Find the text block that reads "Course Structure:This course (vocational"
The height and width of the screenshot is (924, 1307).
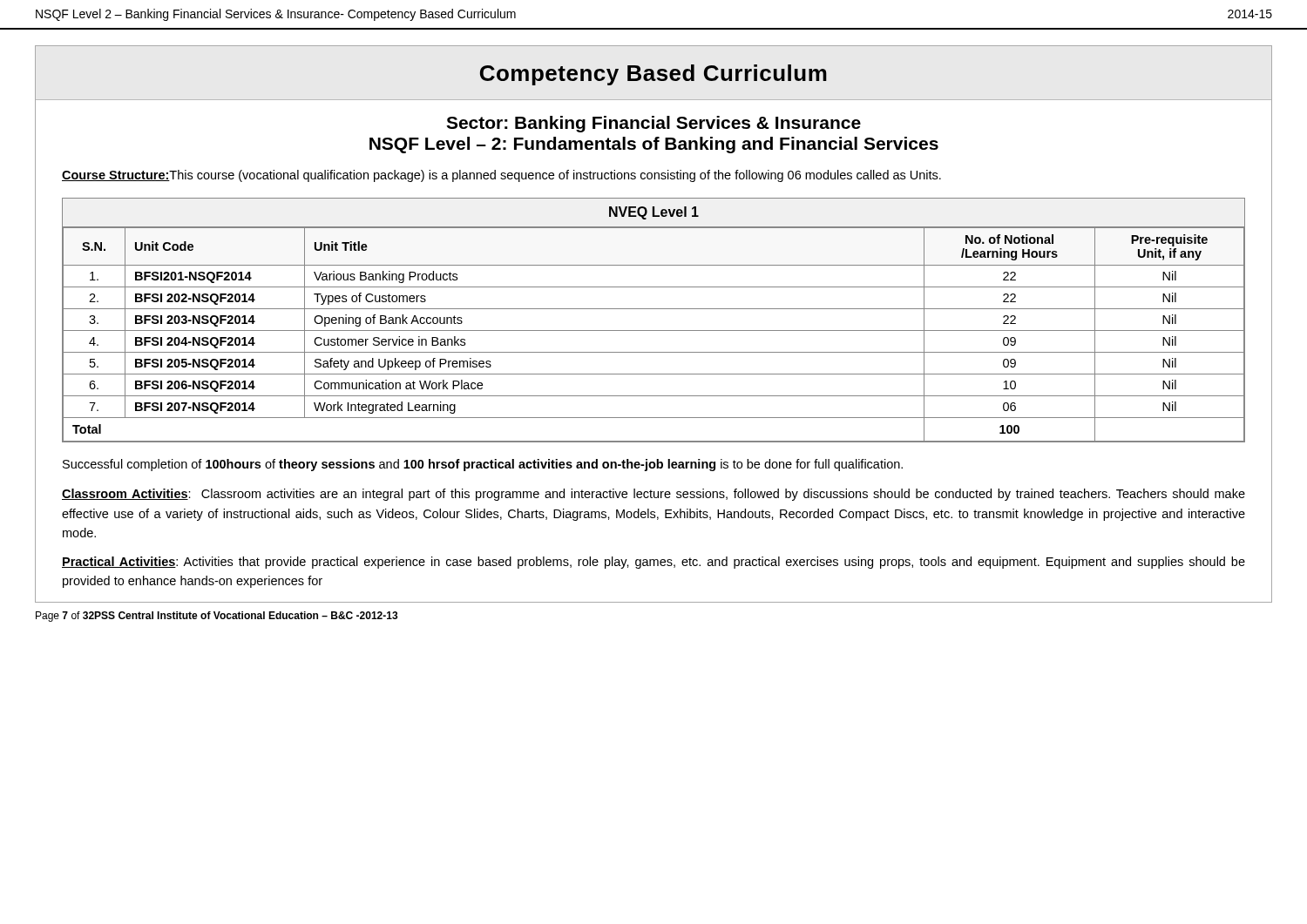click(x=502, y=175)
